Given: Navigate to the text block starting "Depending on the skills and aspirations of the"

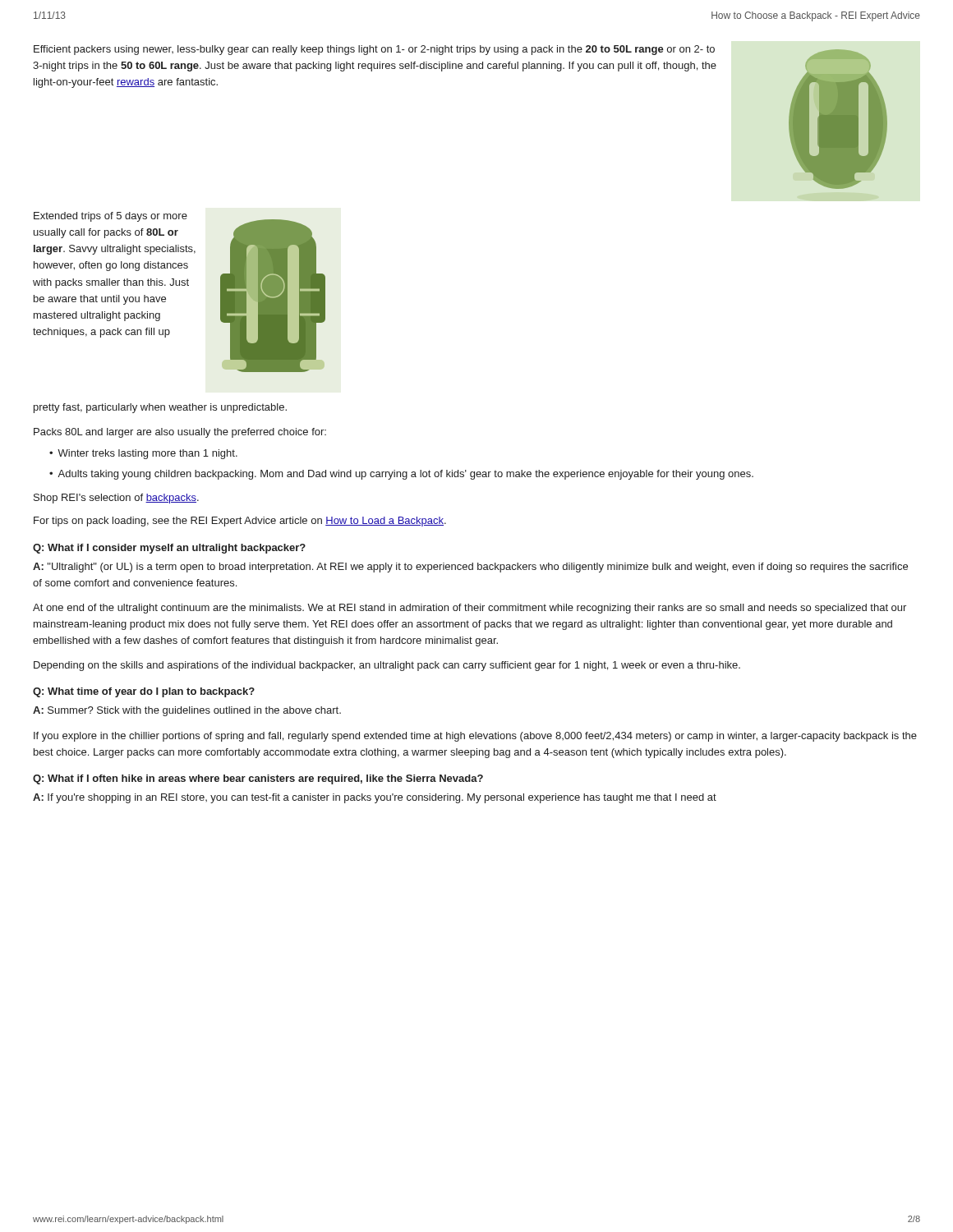Looking at the screenshot, I should click(387, 665).
